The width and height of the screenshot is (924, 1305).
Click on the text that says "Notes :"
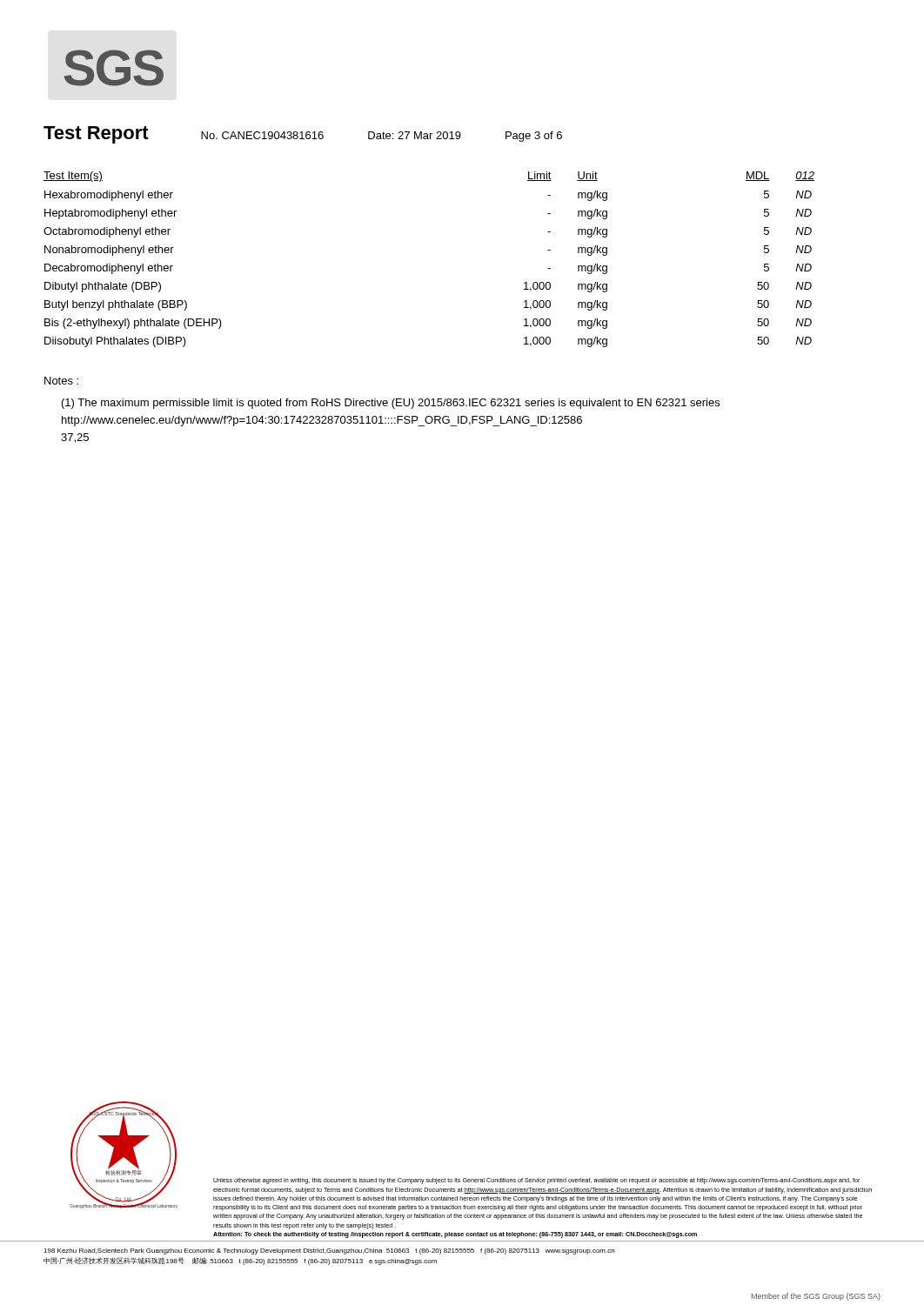61,381
